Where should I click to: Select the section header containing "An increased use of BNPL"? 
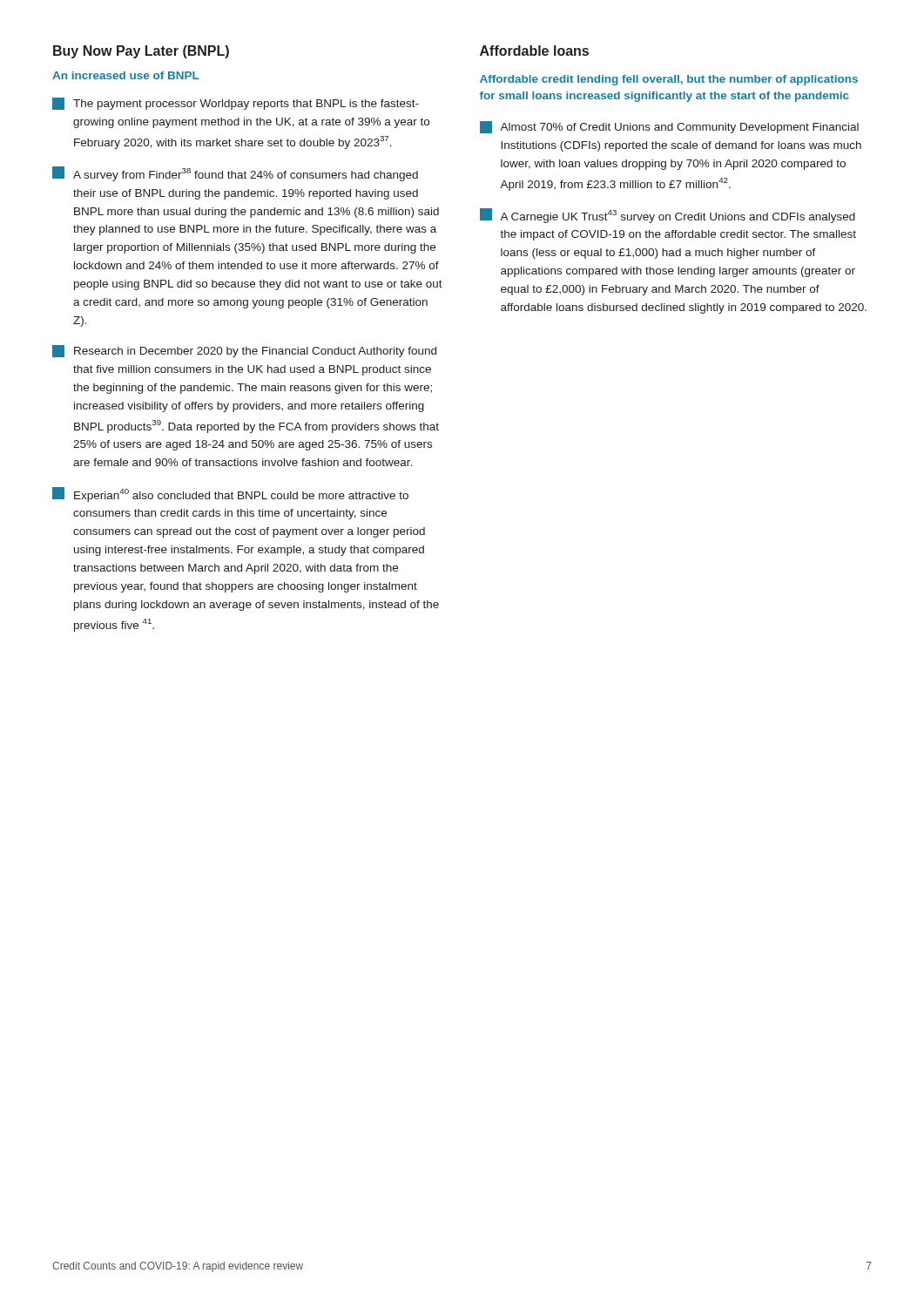(x=126, y=75)
